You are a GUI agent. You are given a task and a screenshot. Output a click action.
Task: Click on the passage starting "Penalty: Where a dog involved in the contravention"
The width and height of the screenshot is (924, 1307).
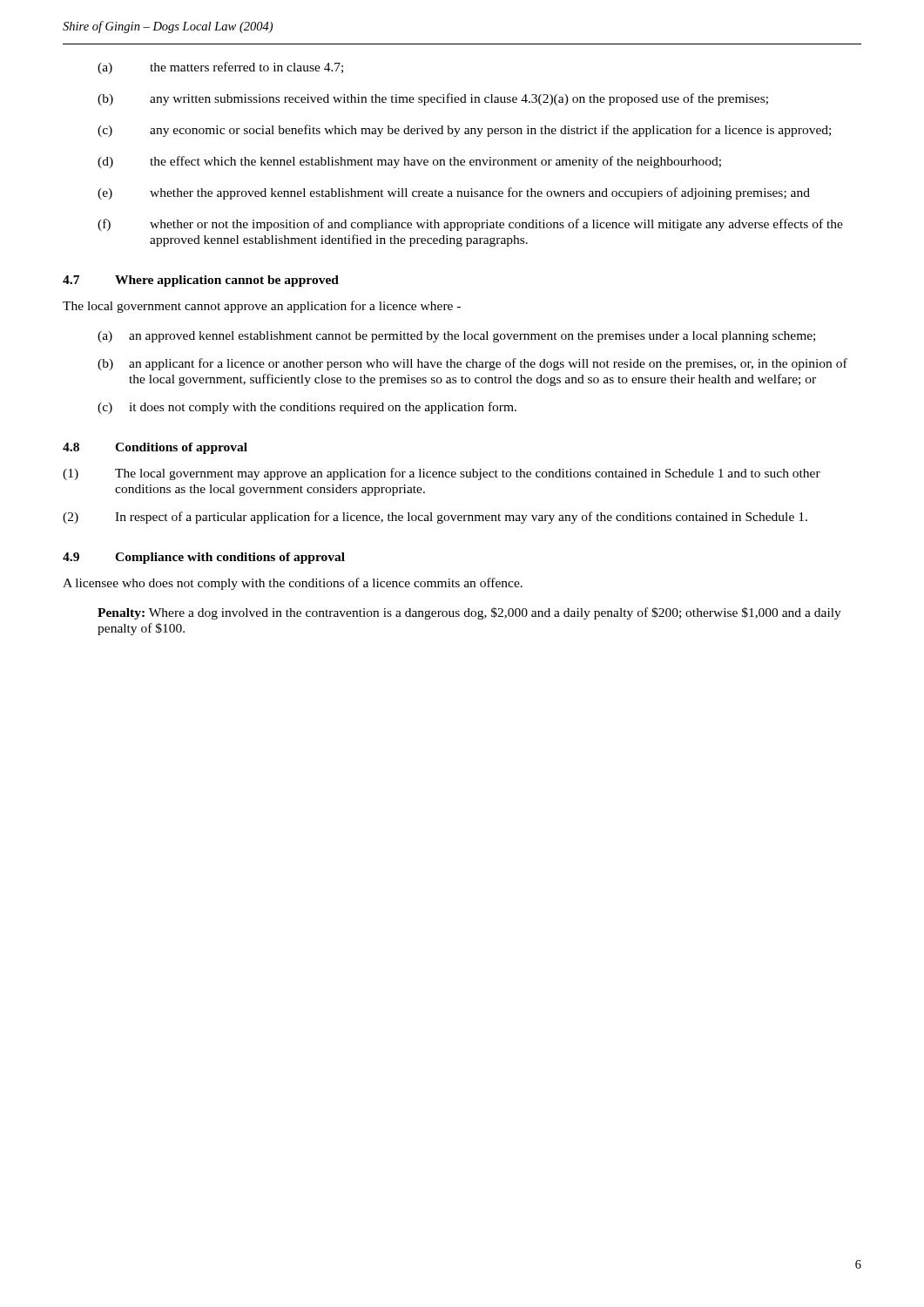(469, 620)
